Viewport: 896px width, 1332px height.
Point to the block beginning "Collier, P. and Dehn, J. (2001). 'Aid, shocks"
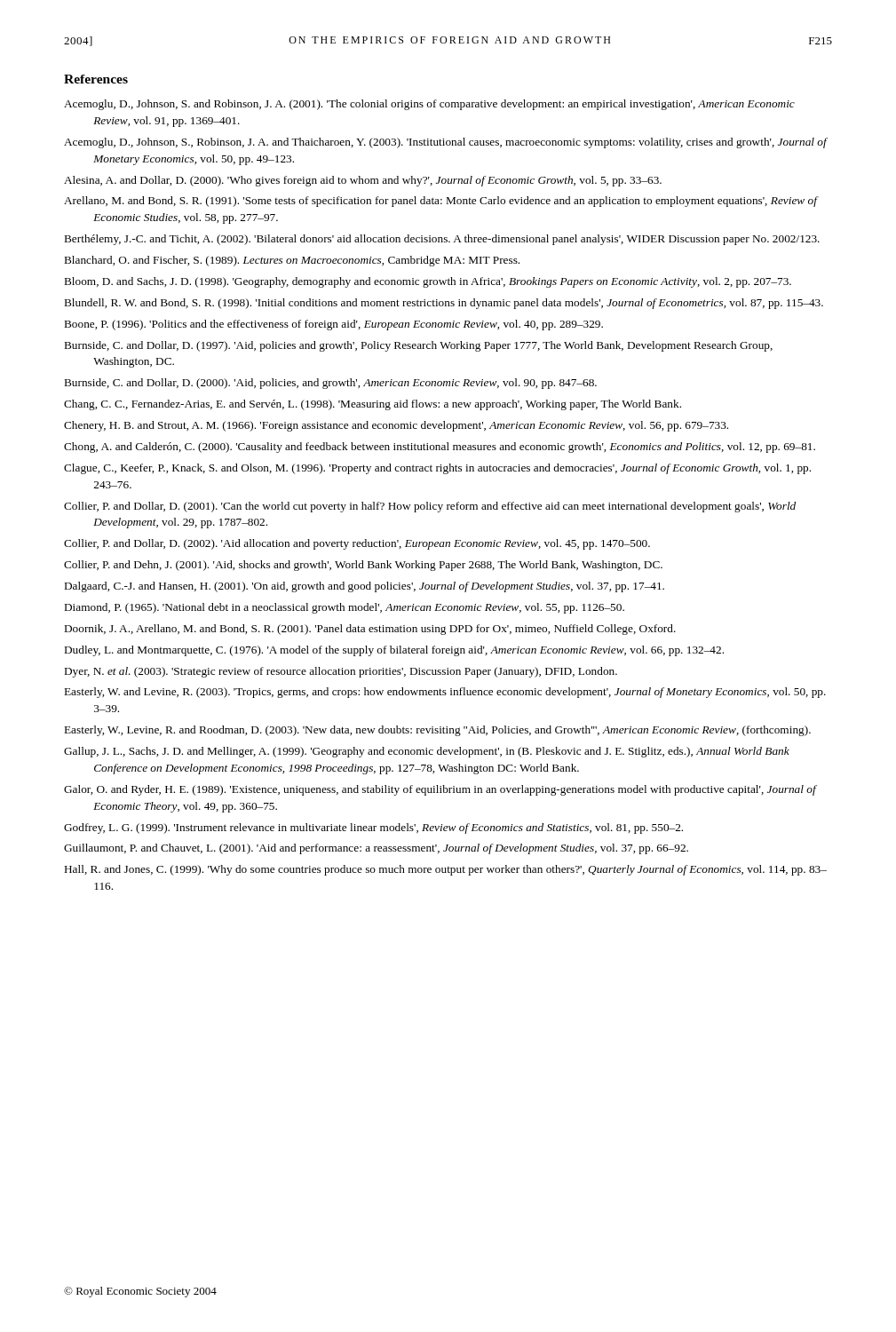[364, 565]
